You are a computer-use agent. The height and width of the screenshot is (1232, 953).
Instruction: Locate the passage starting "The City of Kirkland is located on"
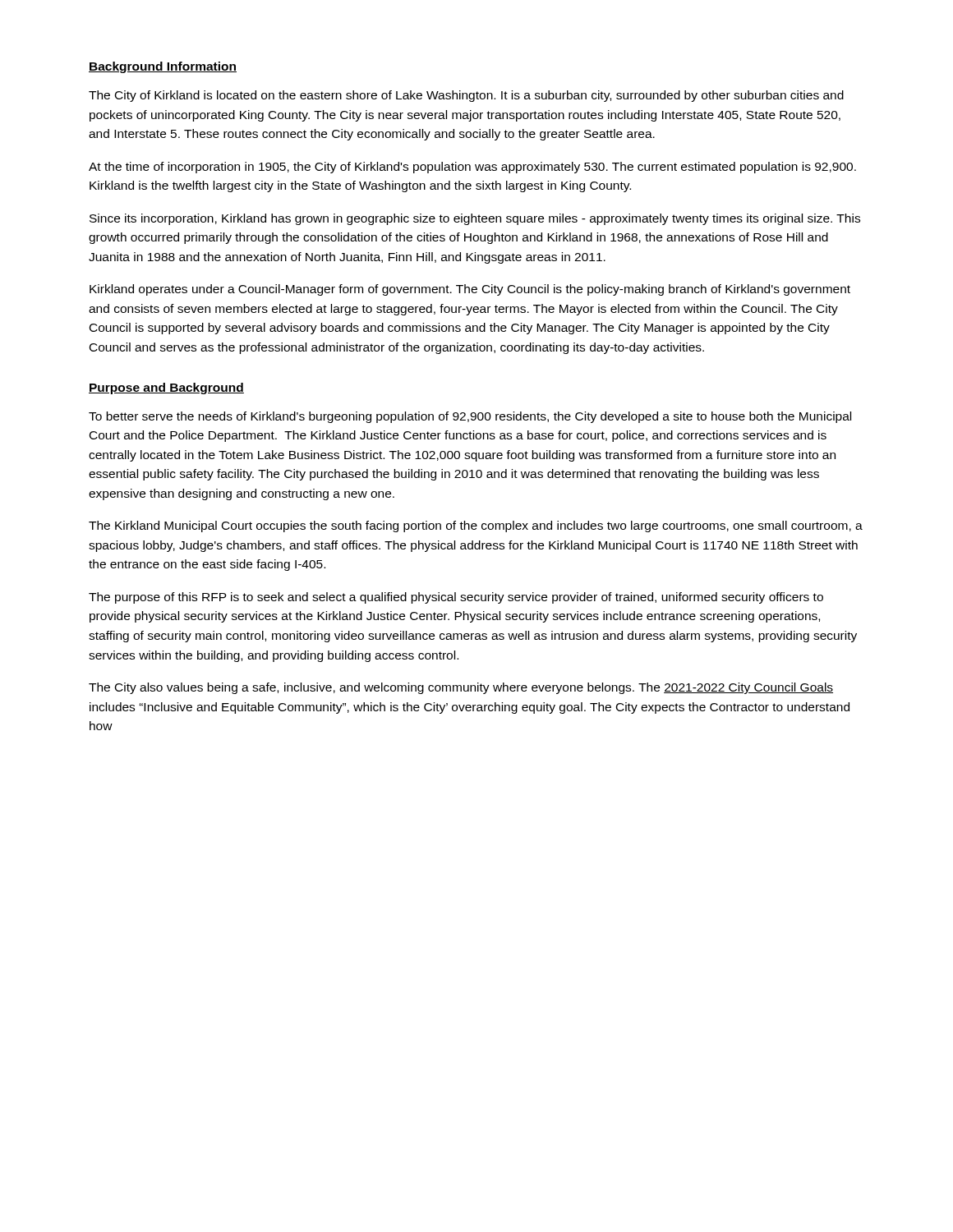tap(466, 114)
